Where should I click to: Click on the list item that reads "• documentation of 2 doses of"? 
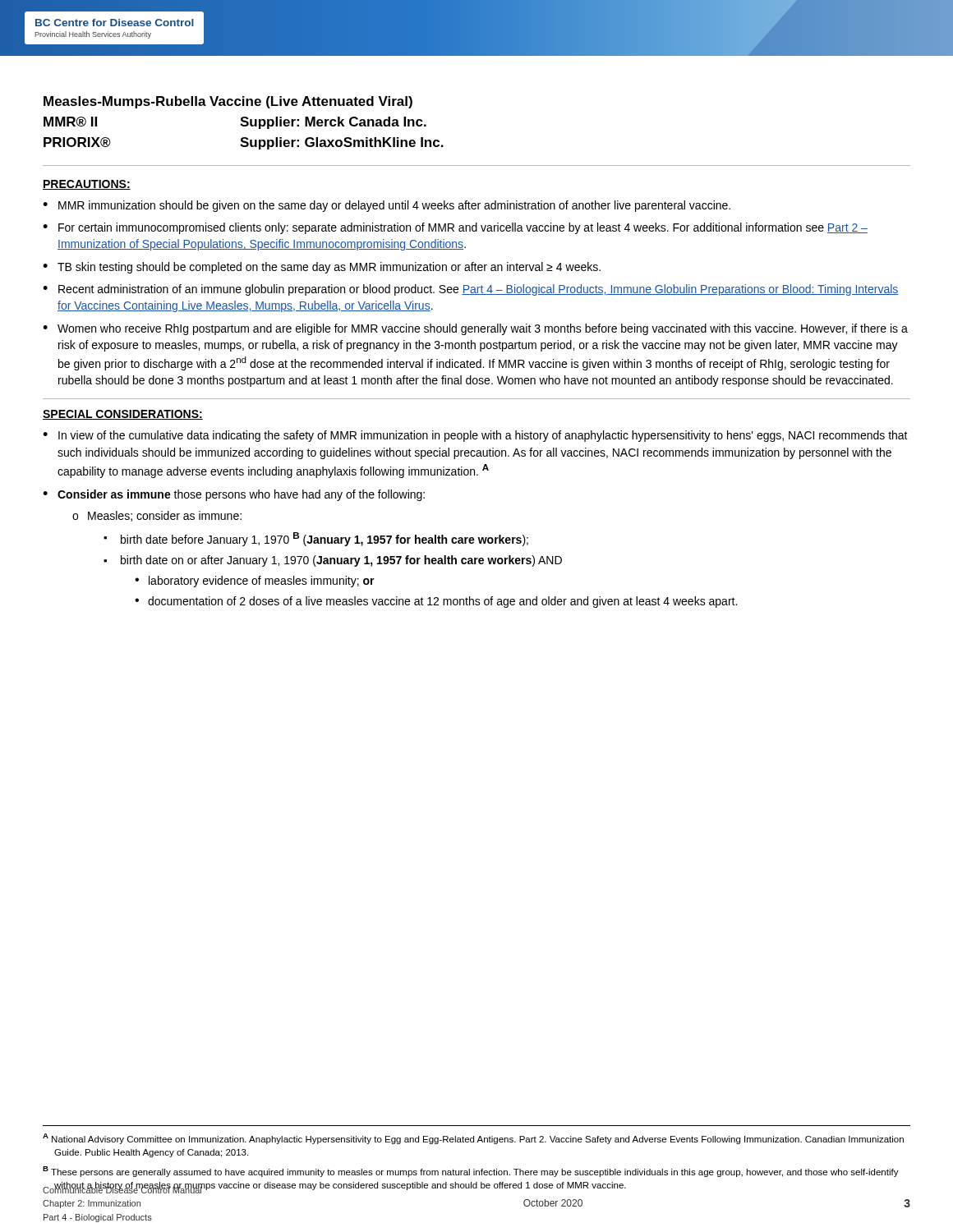(x=436, y=601)
